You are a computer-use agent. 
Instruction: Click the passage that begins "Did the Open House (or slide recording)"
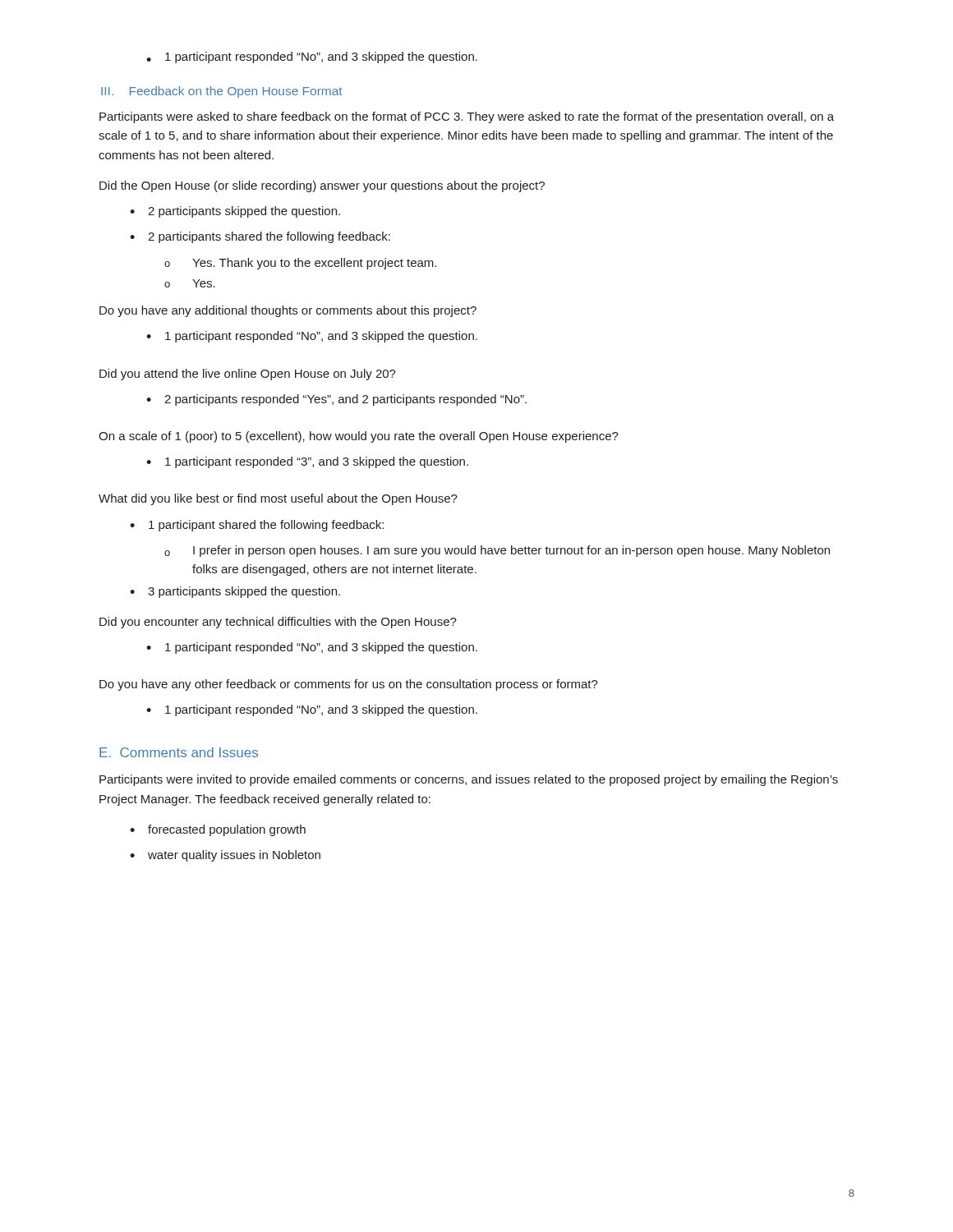click(x=322, y=185)
